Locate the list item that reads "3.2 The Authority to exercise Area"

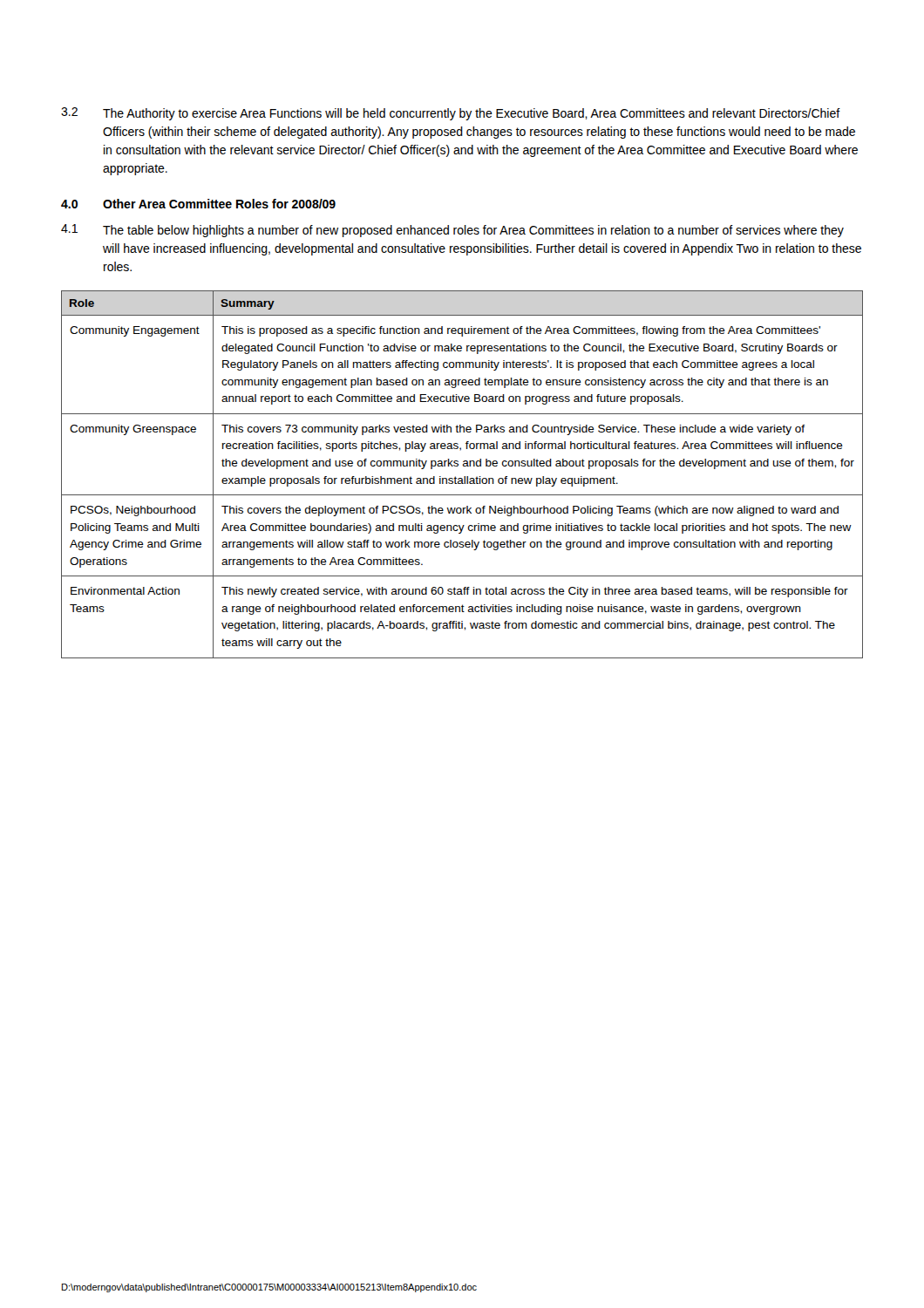[x=462, y=141]
